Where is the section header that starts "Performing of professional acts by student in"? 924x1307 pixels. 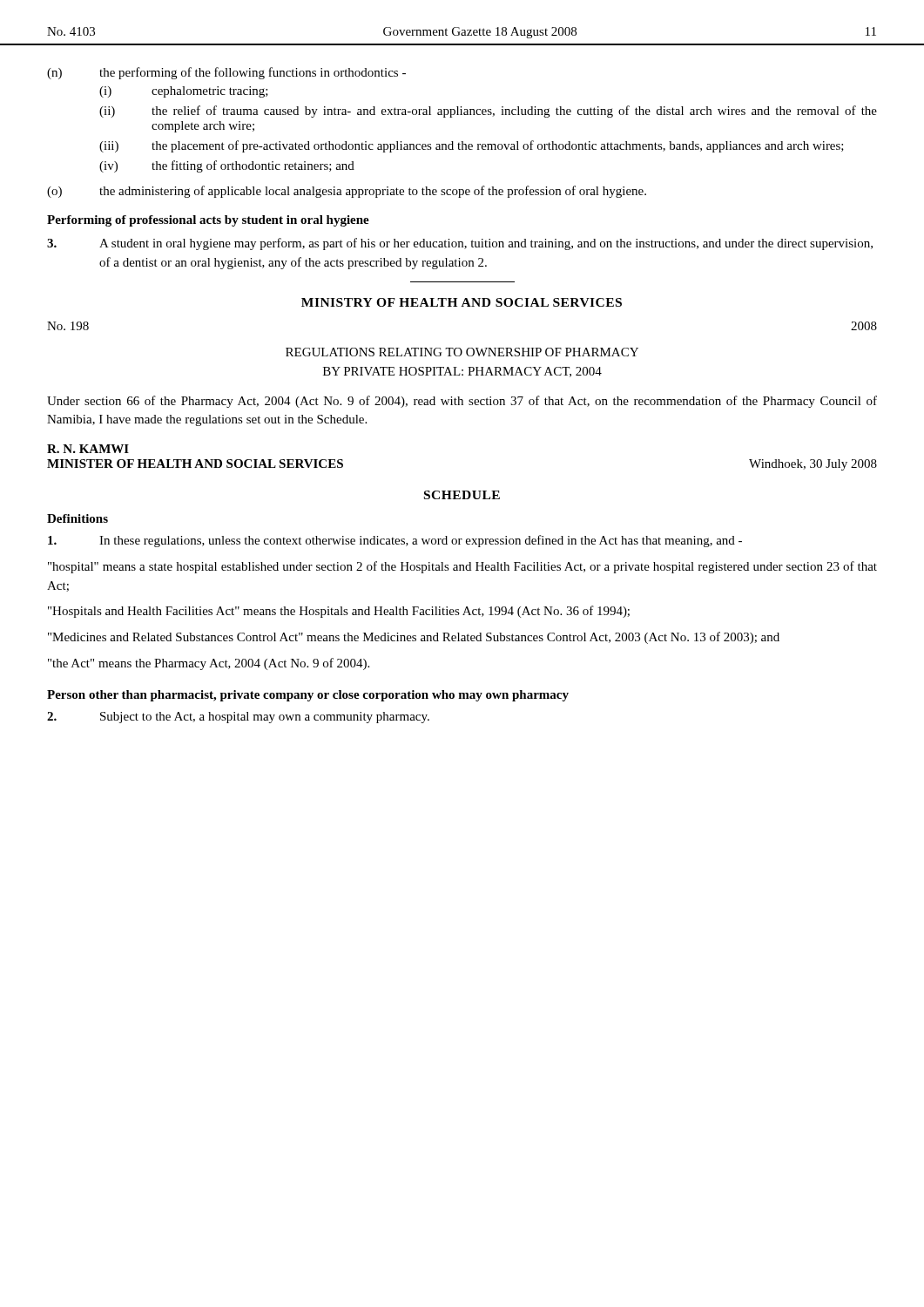click(x=208, y=220)
